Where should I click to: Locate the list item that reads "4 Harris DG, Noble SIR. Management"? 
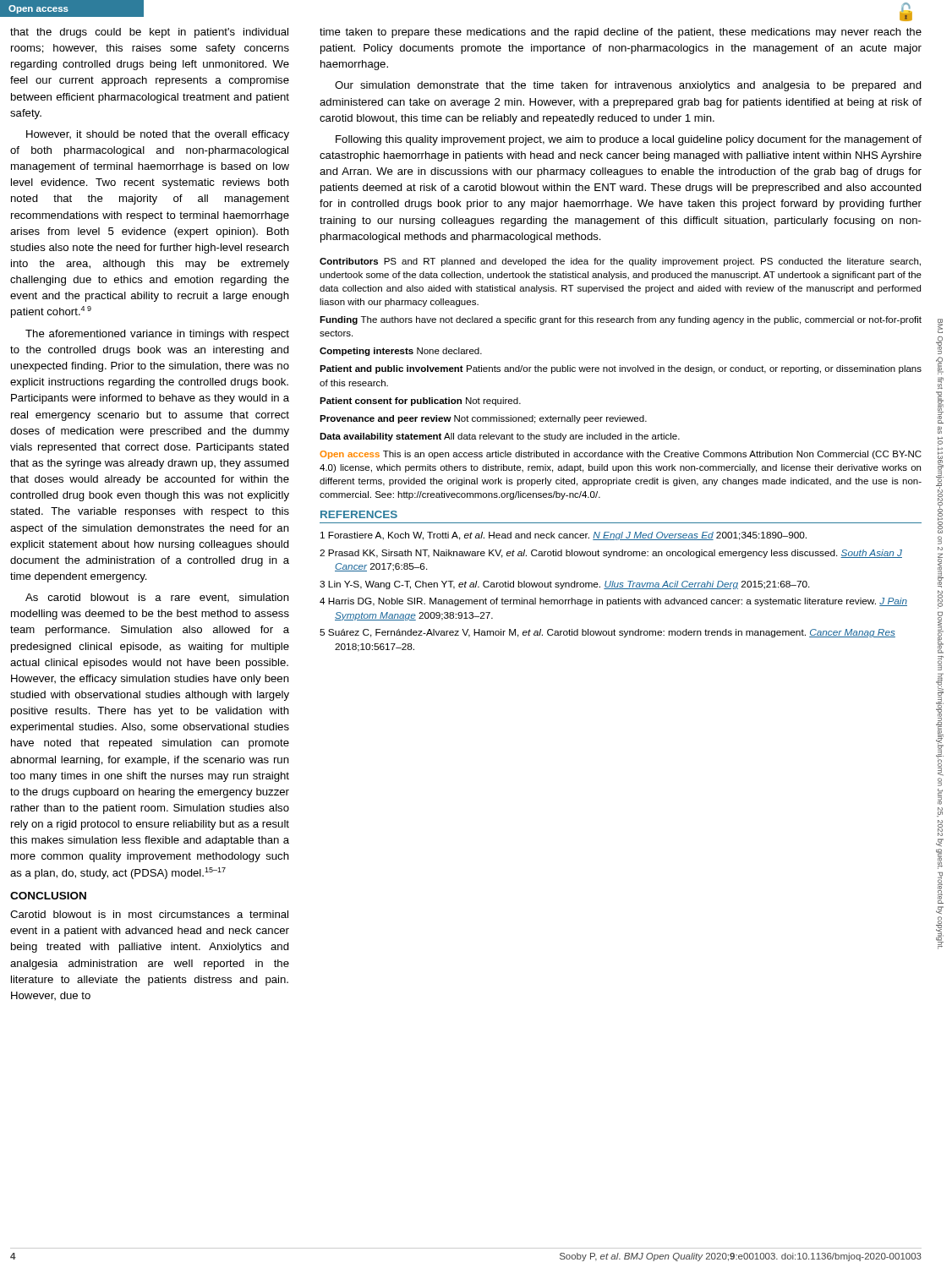(x=613, y=608)
